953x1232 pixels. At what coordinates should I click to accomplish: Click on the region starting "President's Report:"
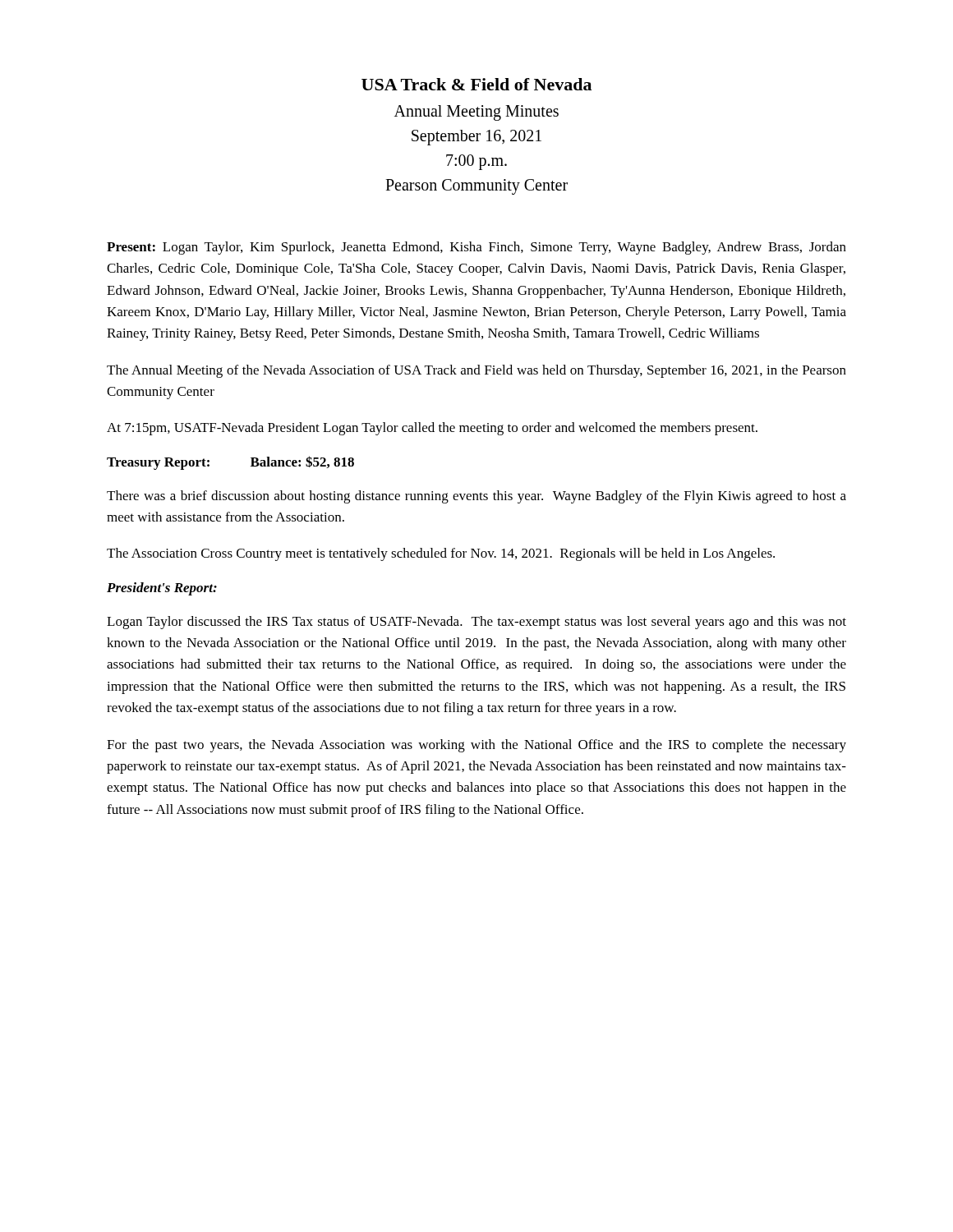pyautogui.click(x=162, y=587)
